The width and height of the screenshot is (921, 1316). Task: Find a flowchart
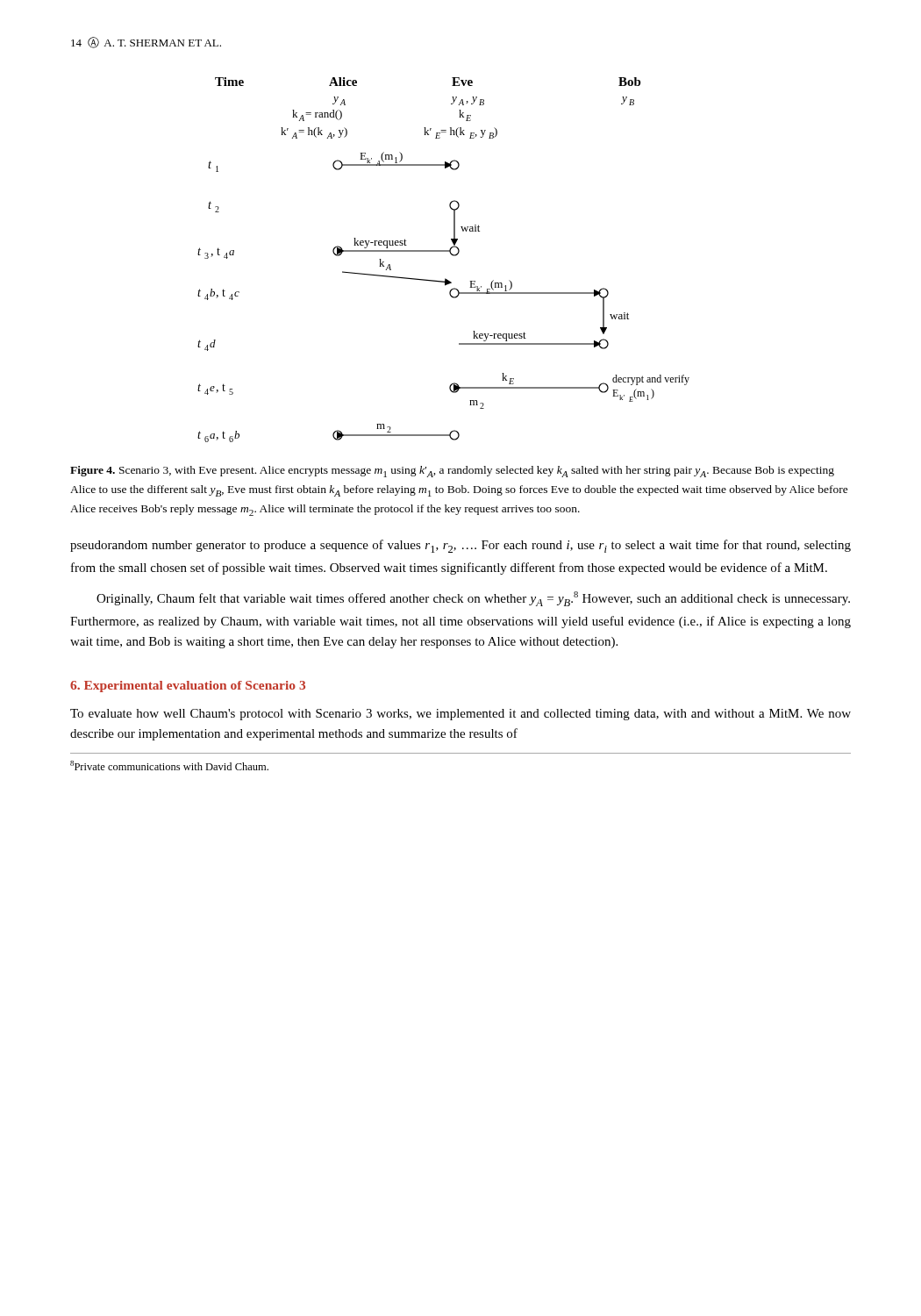[x=460, y=260]
